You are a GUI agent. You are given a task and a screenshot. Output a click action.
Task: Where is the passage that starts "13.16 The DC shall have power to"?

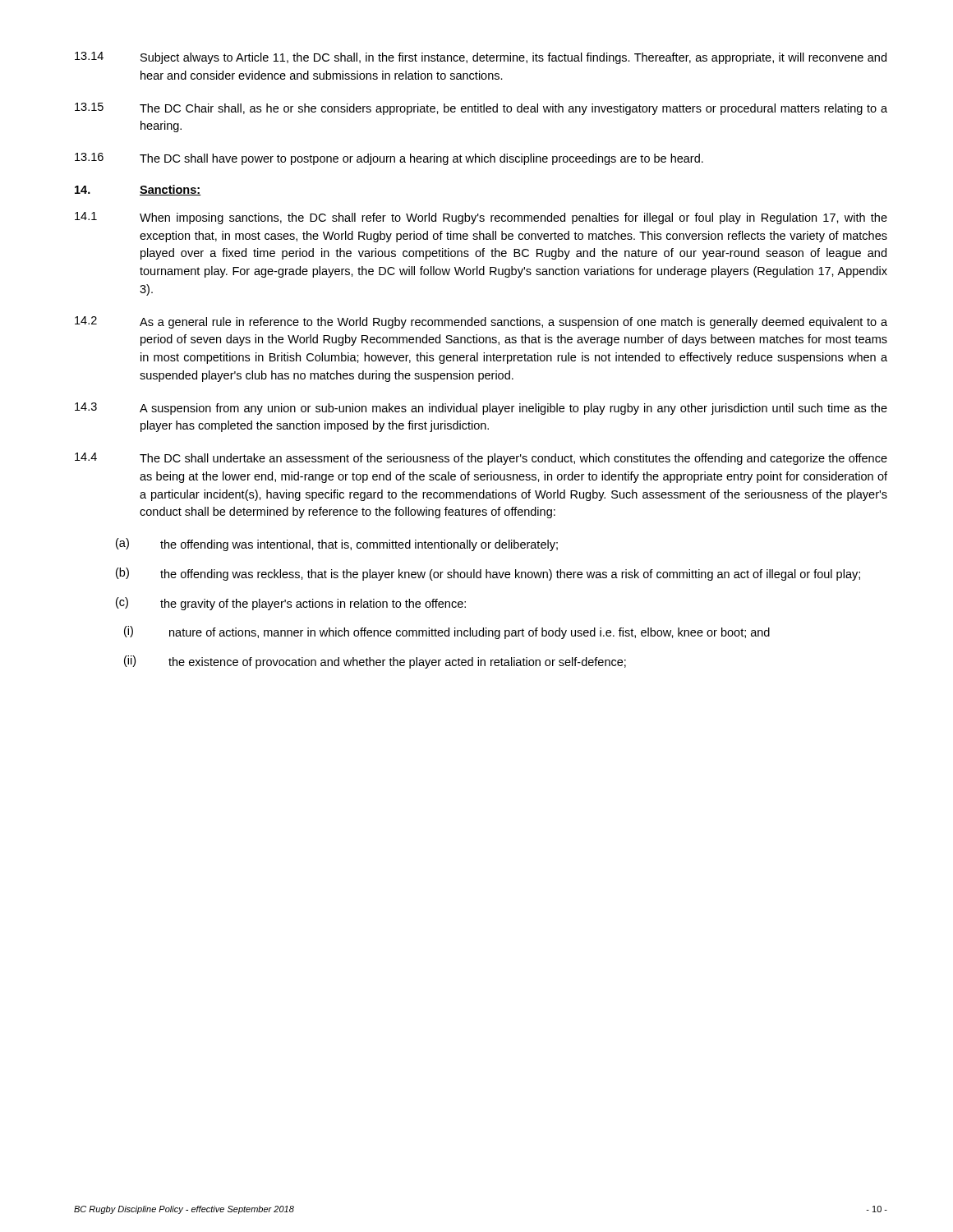(x=481, y=159)
